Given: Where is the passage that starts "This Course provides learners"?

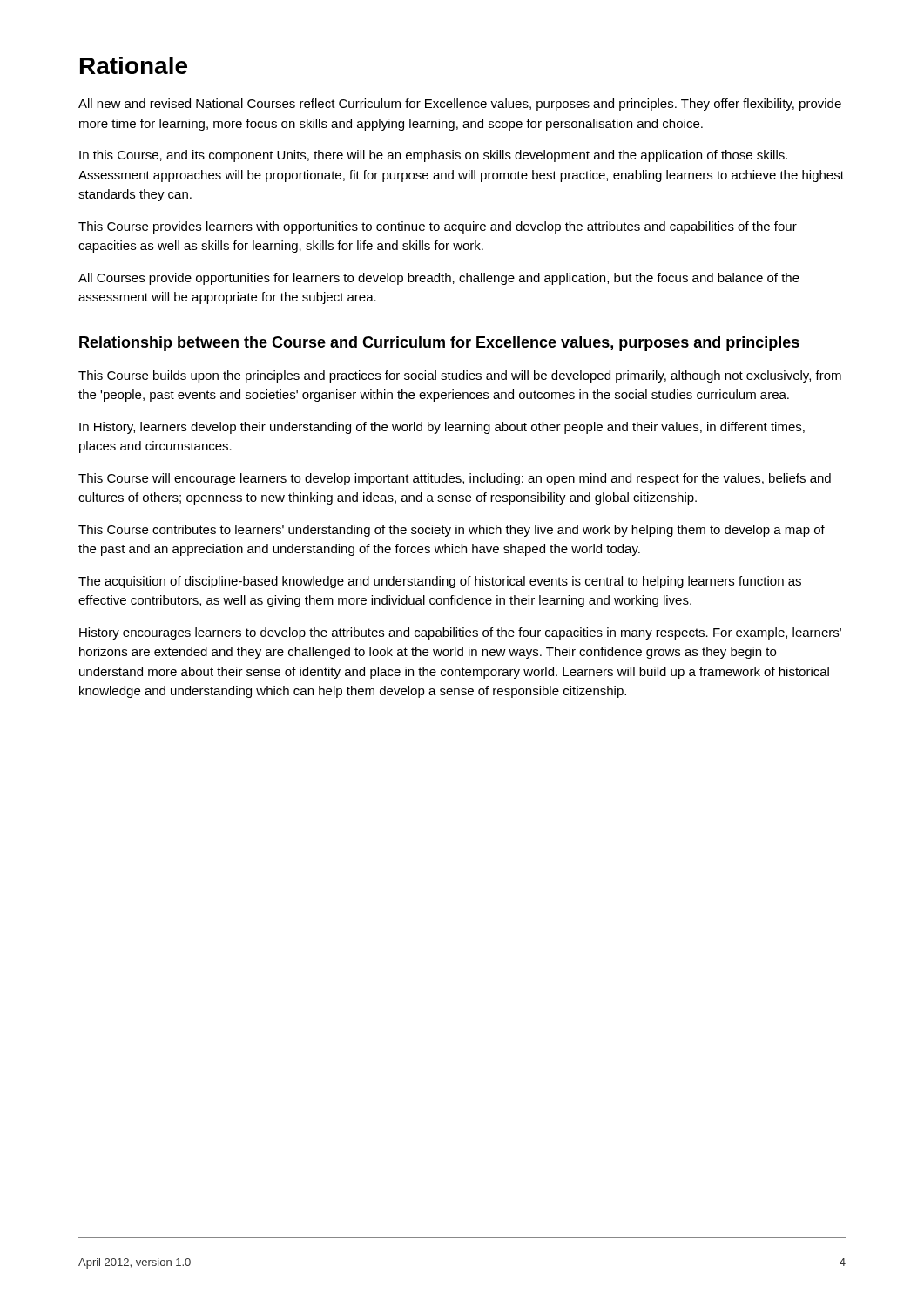Looking at the screenshot, I should coord(437,235).
